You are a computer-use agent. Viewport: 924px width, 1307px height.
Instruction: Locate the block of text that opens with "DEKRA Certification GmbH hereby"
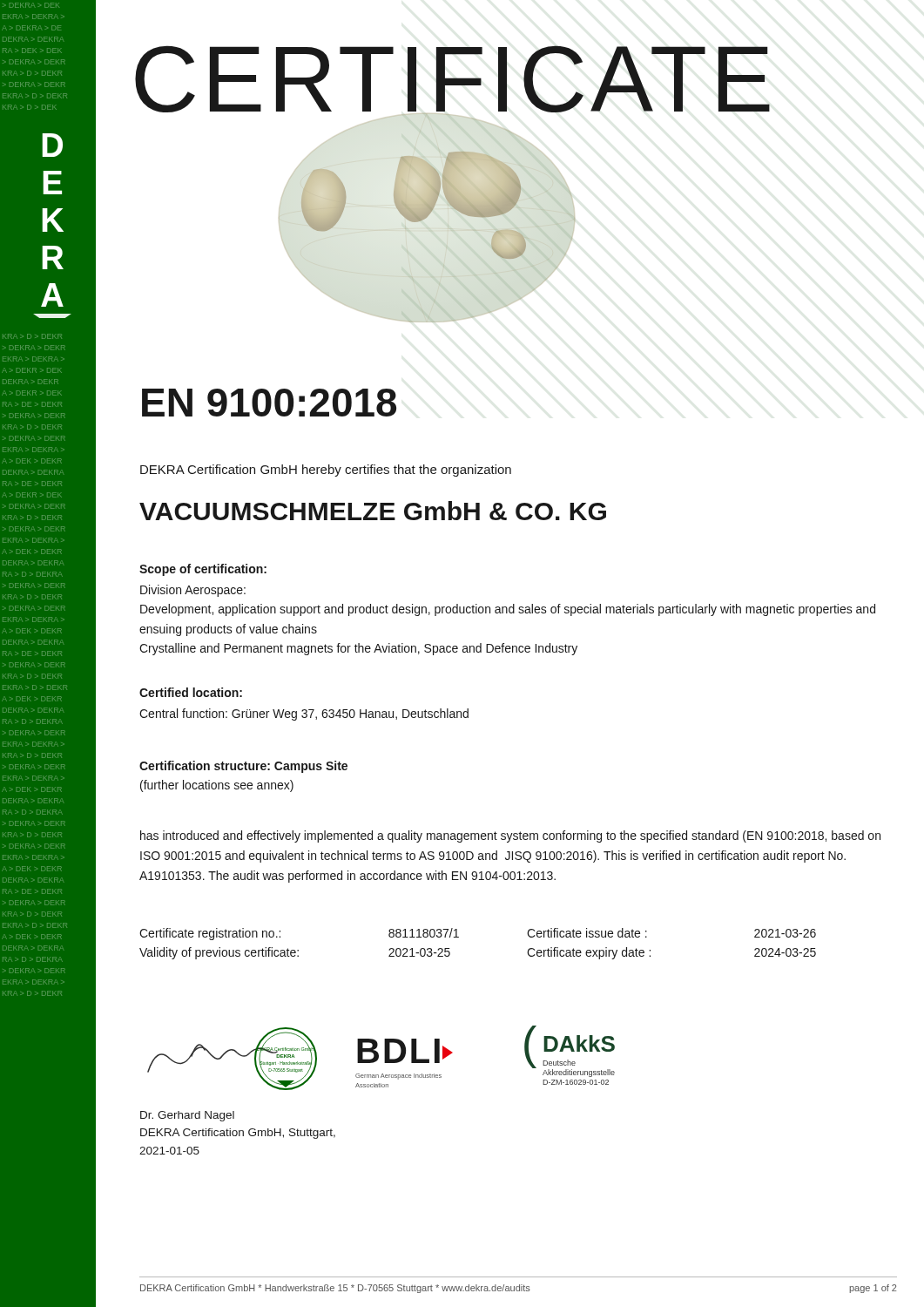click(x=326, y=469)
